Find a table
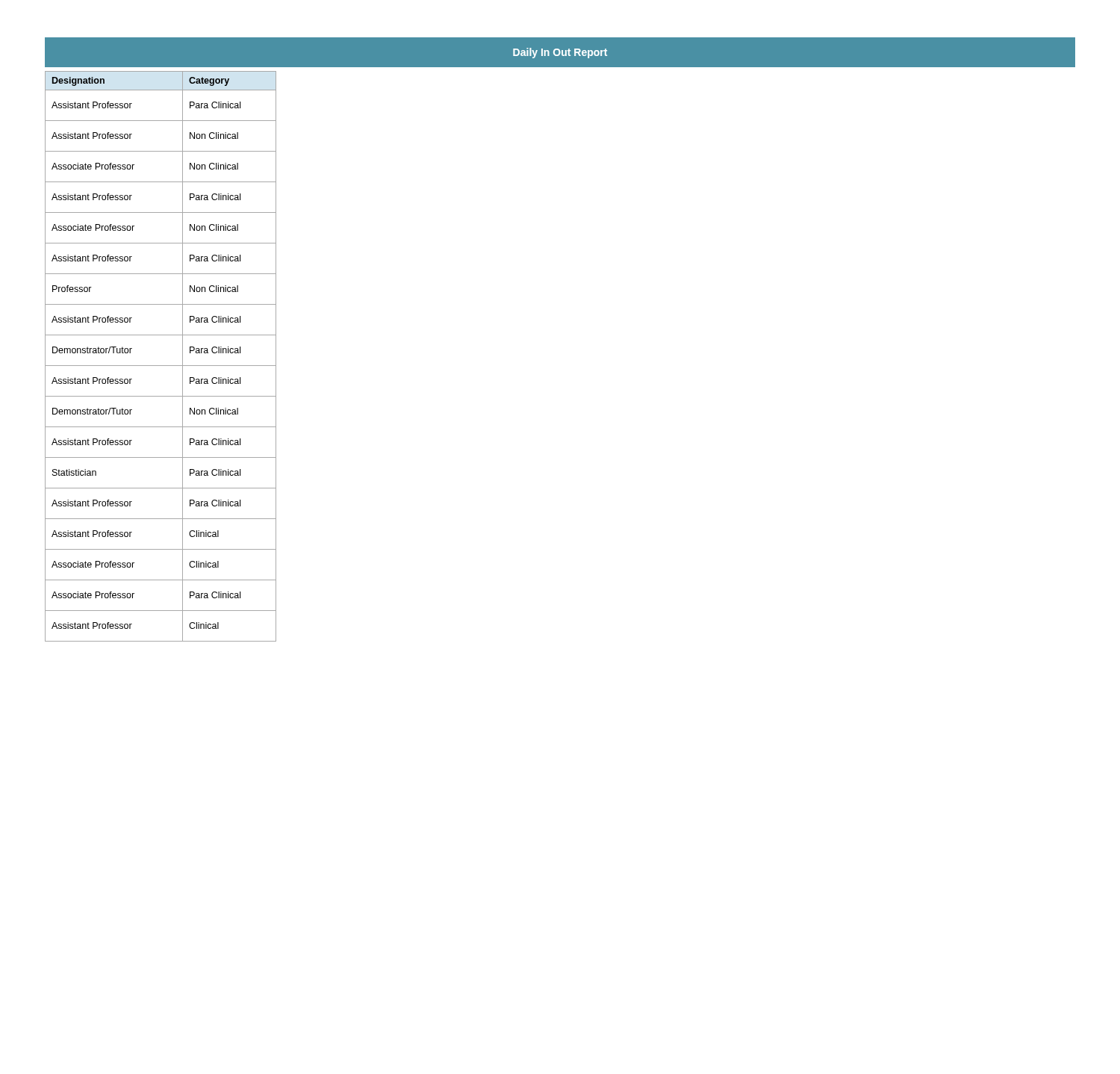Screen dimensions: 1074x1120 click(161, 356)
